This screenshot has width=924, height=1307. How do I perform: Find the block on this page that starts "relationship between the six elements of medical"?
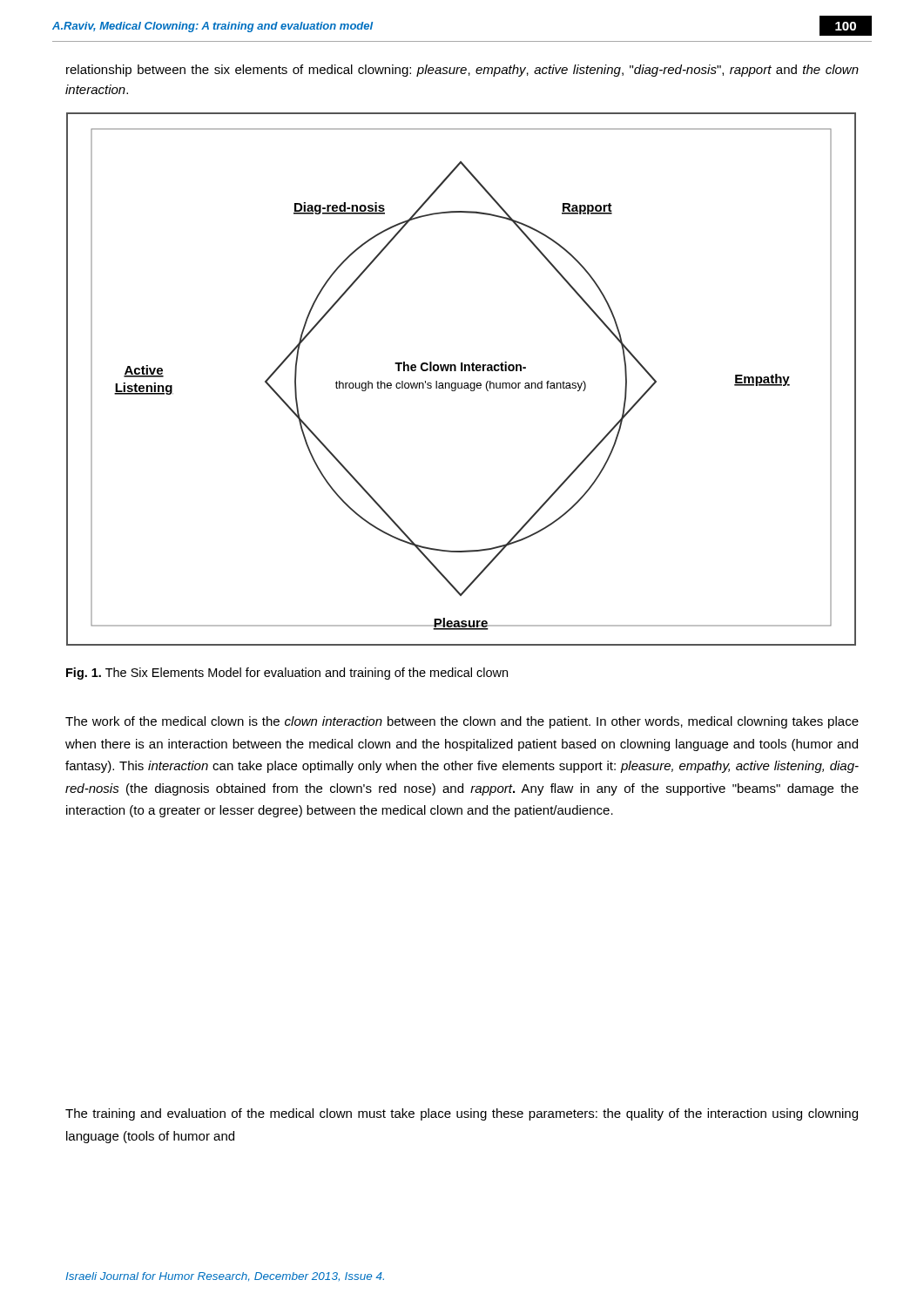462,79
